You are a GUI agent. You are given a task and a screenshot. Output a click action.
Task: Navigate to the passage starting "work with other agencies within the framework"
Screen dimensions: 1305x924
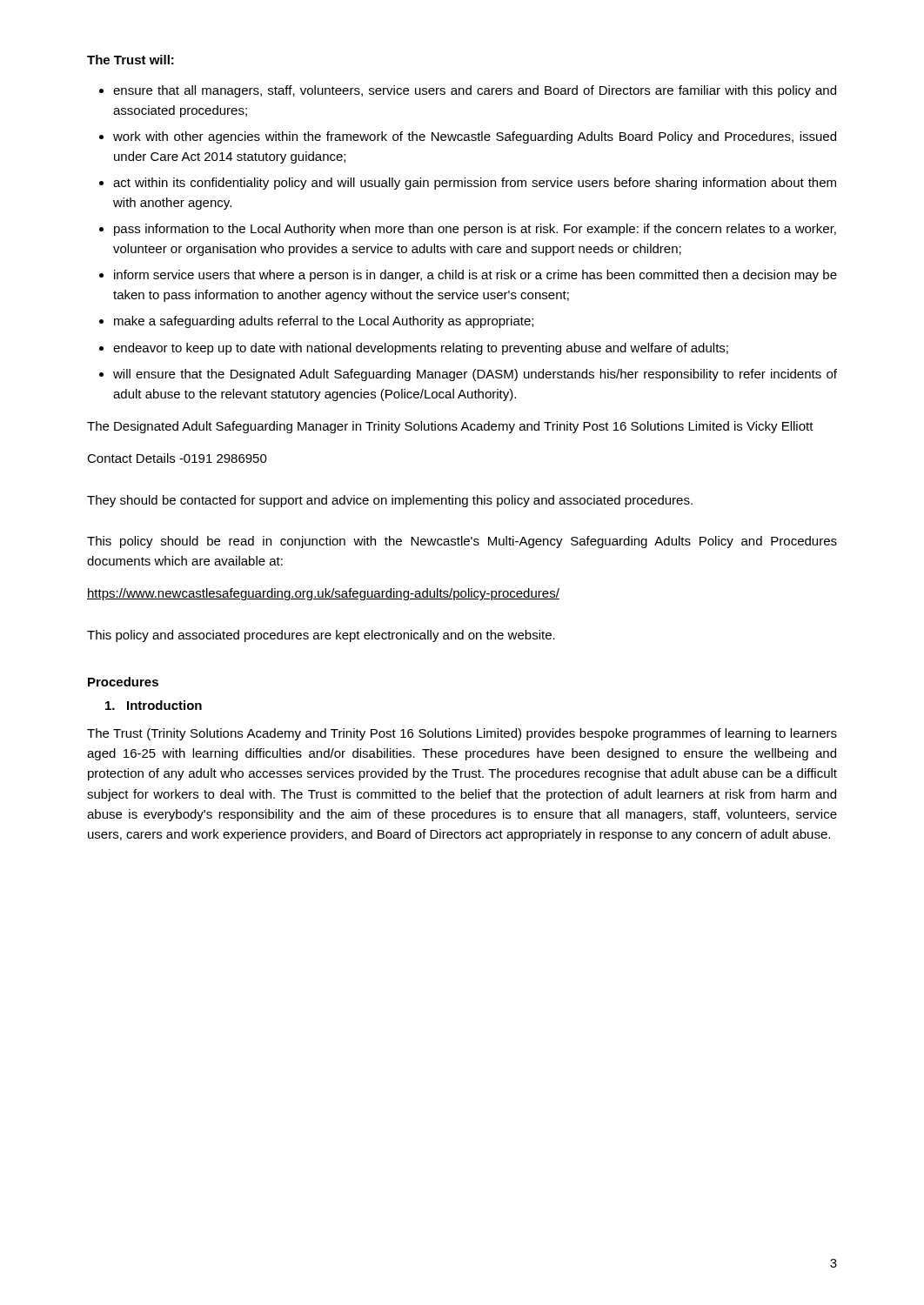(x=475, y=146)
